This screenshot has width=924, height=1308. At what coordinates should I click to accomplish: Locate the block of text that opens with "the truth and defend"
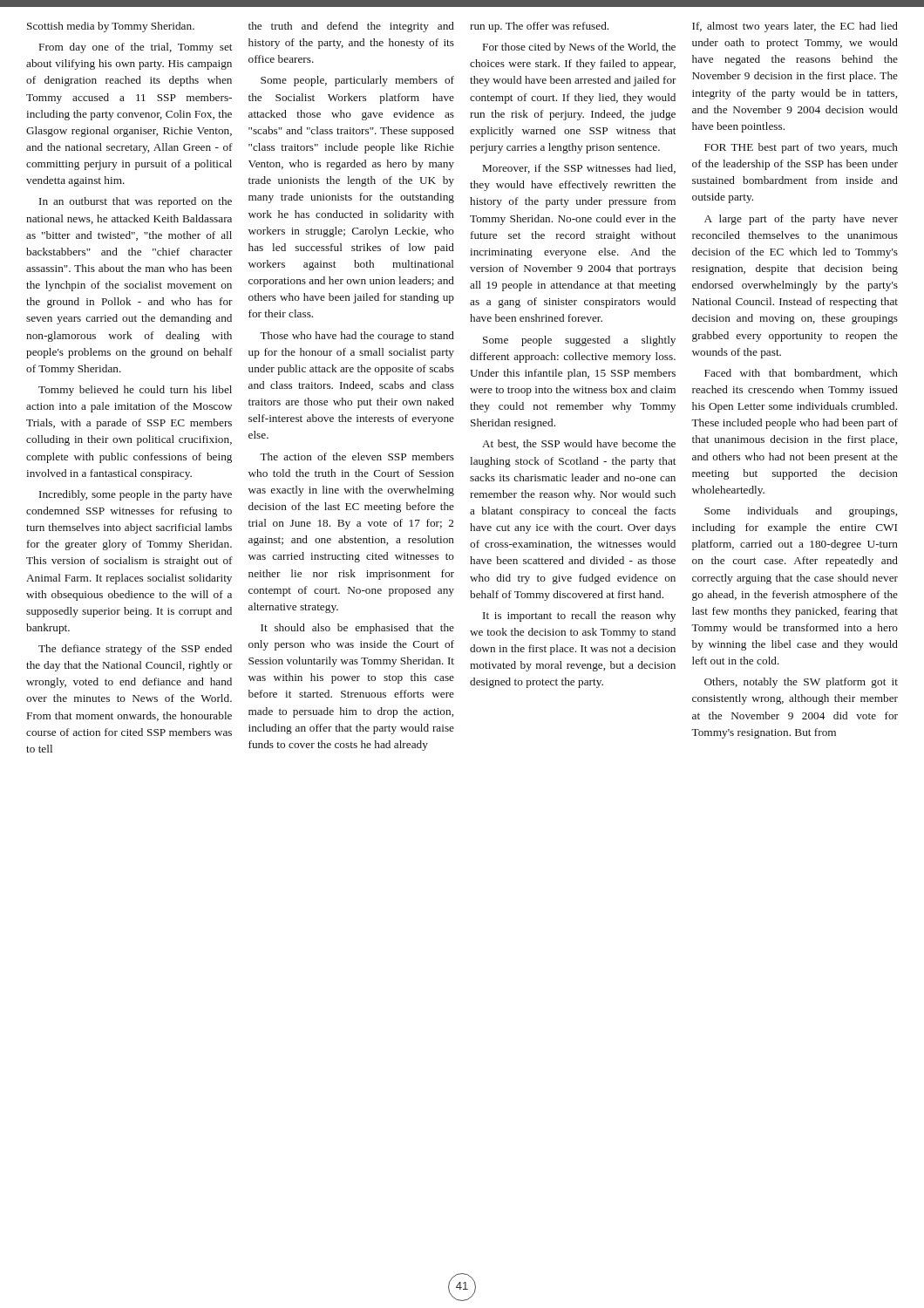pyautogui.click(x=351, y=385)
